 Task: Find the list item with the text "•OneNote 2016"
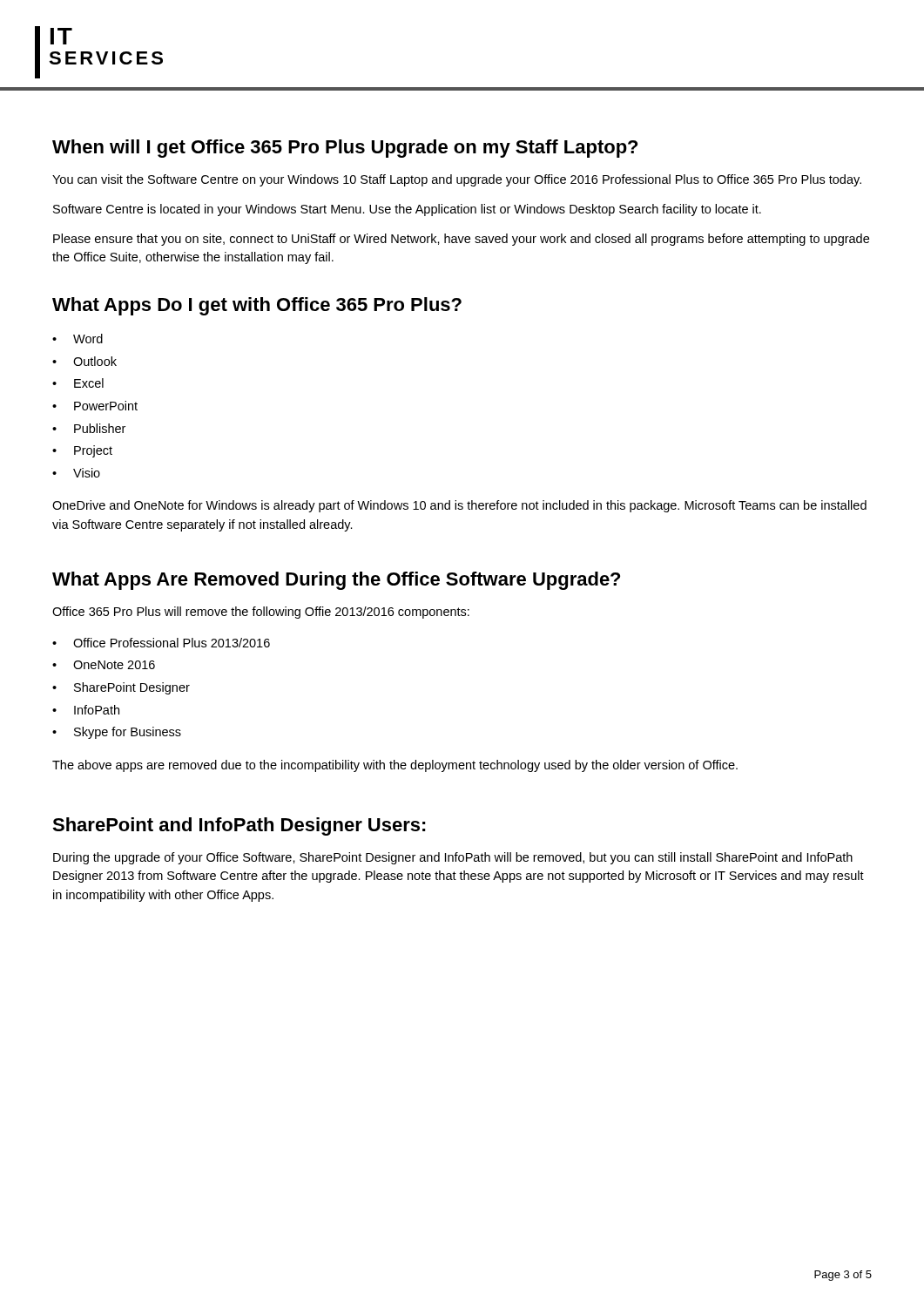[x=104, y=665]
